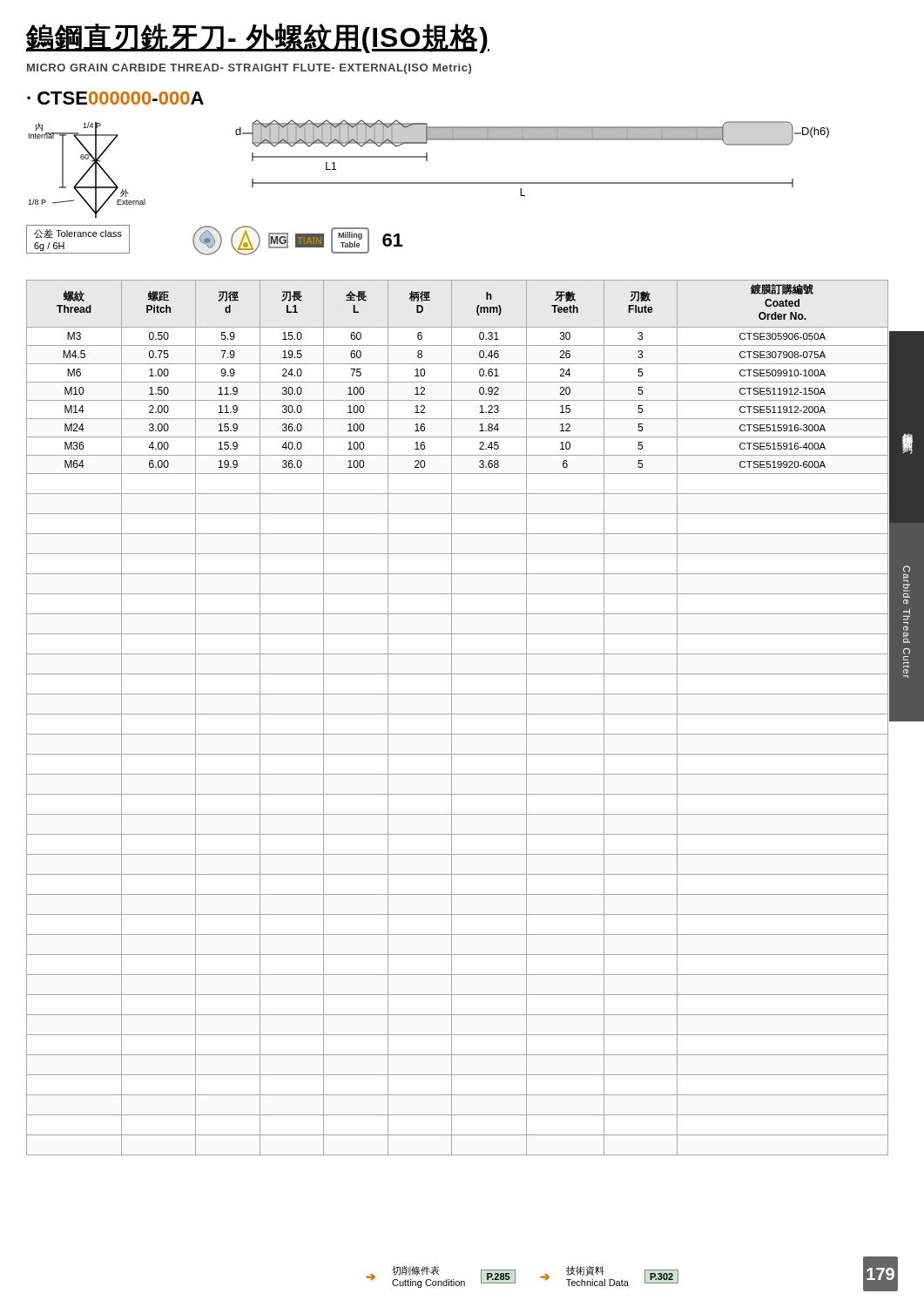Select the table
Image resolution: width=924 pixels, height=1307 pixels.
click(457, 715)
